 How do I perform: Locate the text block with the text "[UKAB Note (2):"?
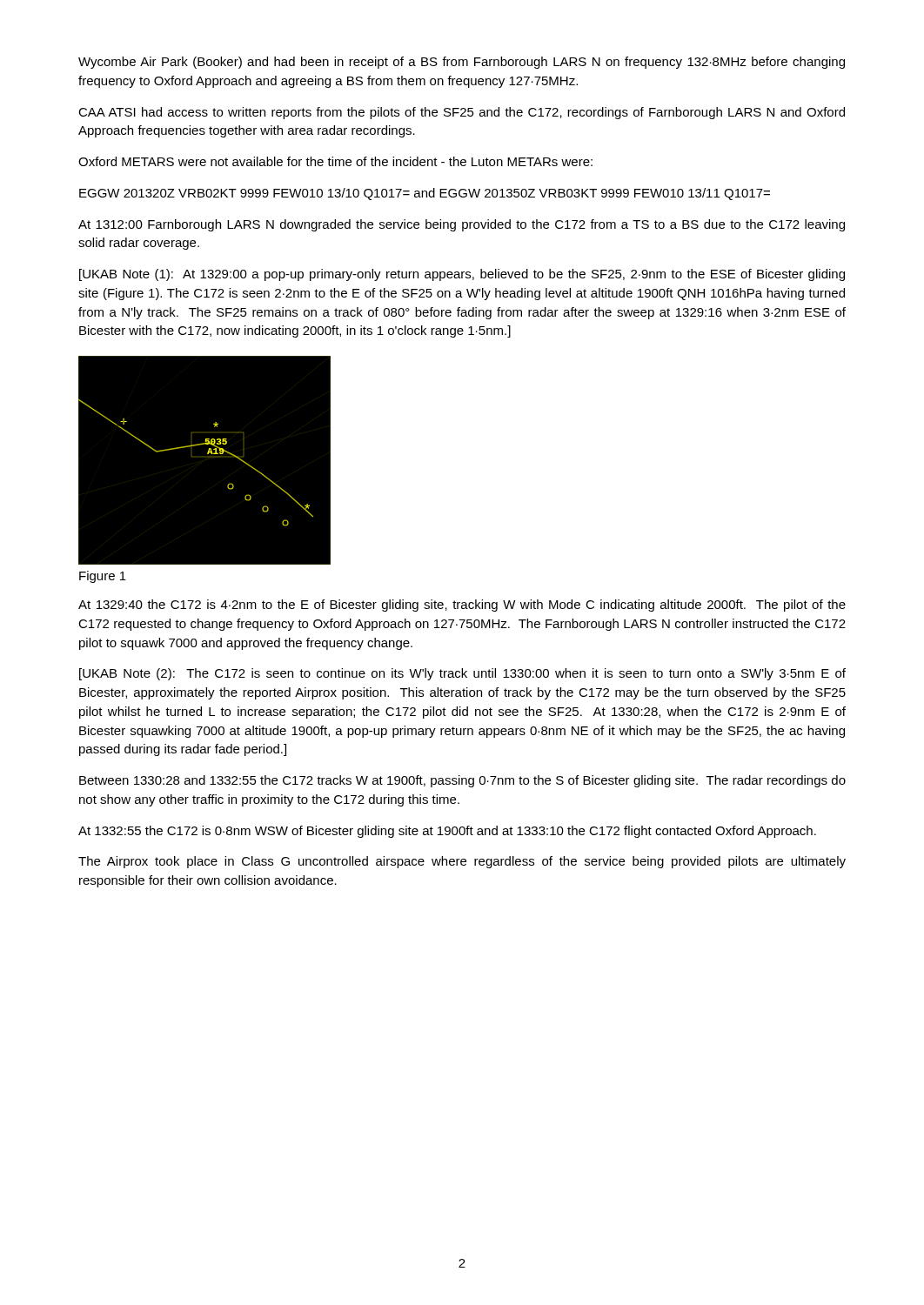pos(462,711)
